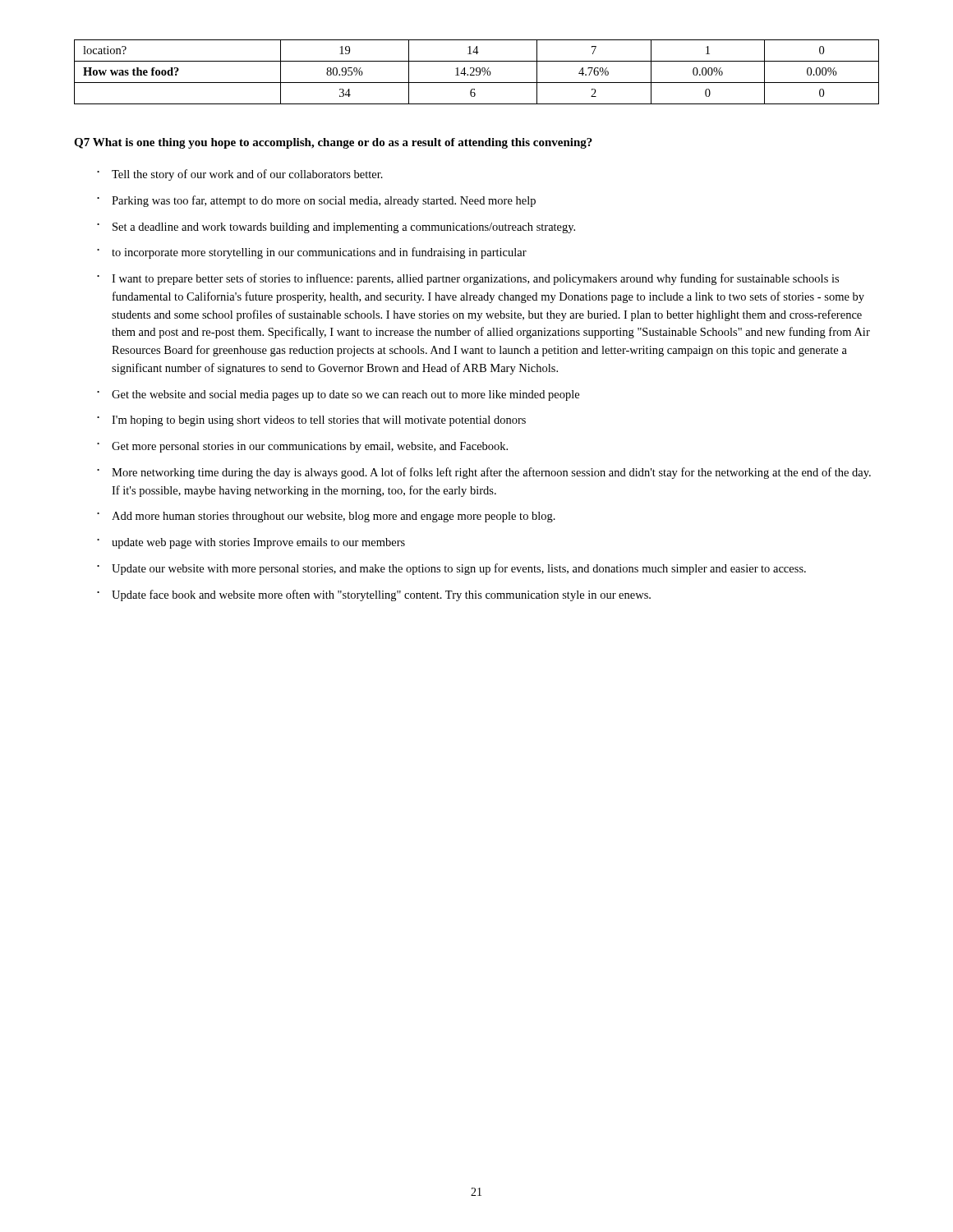Image resolution: width=953 pixels, height=1232 pixels.
Task: Select the table that reads "How was the food?"
Action: 476,72
